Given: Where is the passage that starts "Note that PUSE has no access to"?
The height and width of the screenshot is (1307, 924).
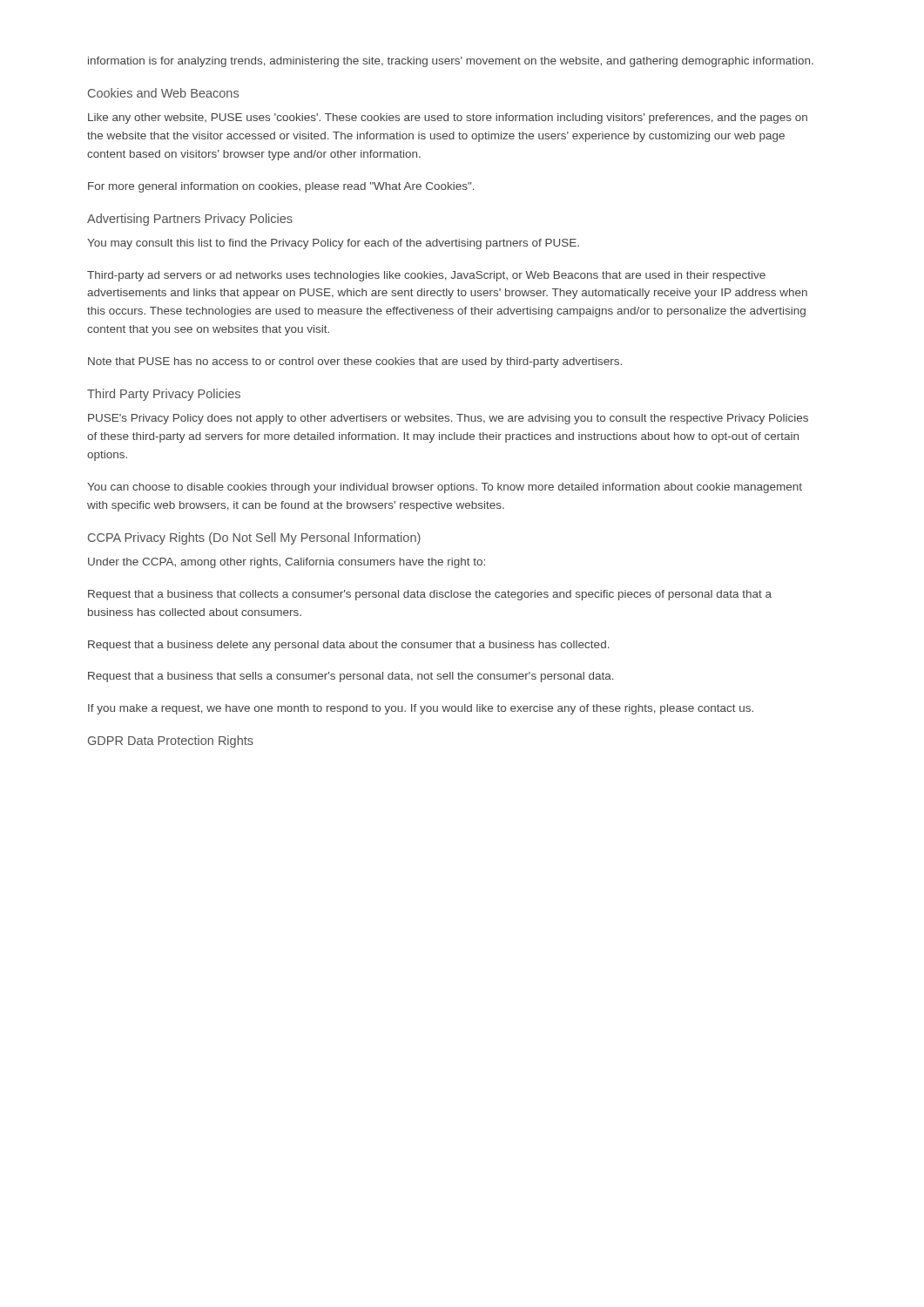Looking at the screenshot, I should (355, 361).
